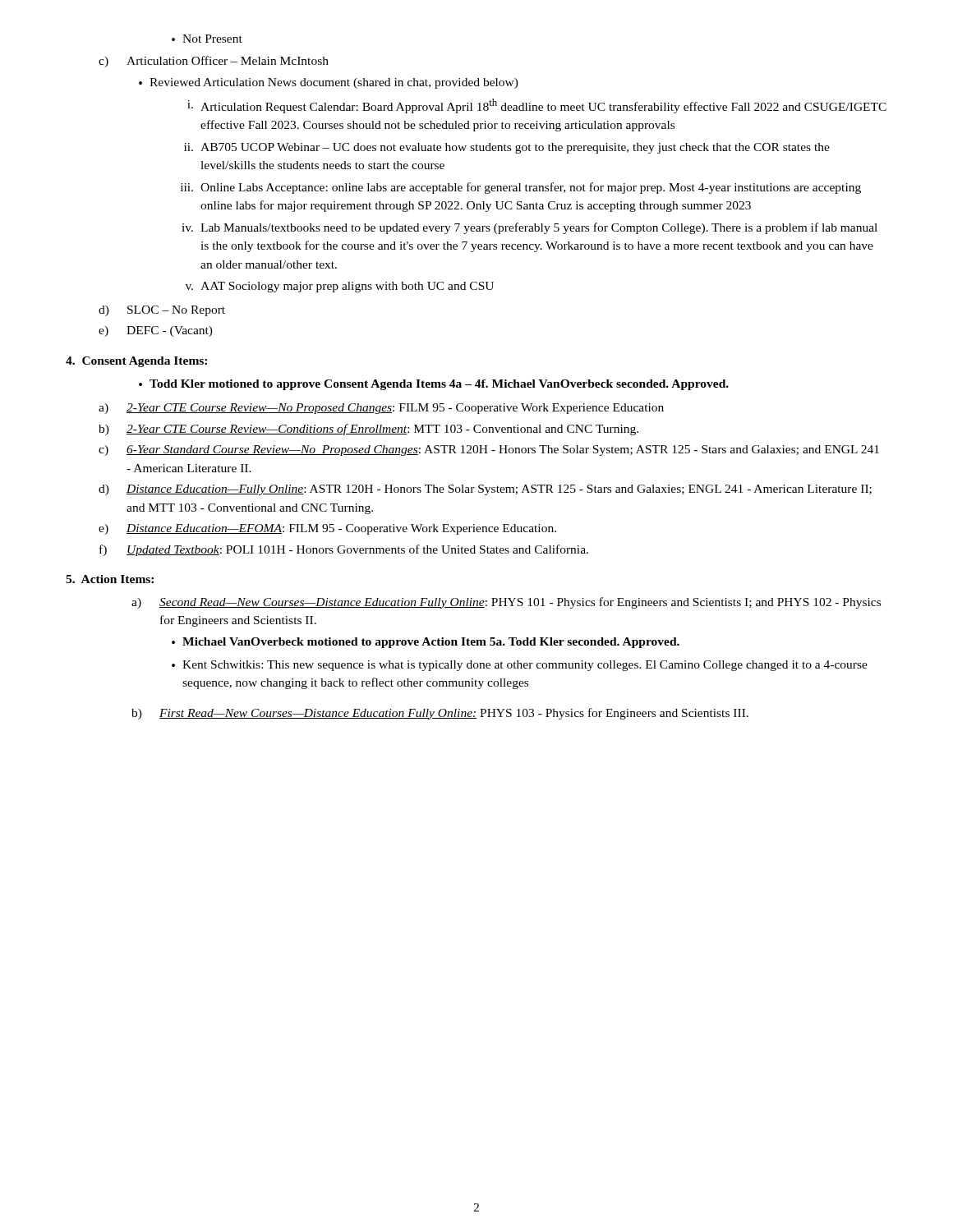
Task: Select the element starting "b) First Read—New Courses—Distance Education Fully Online: PHYS"
Action: coord(509,713)
